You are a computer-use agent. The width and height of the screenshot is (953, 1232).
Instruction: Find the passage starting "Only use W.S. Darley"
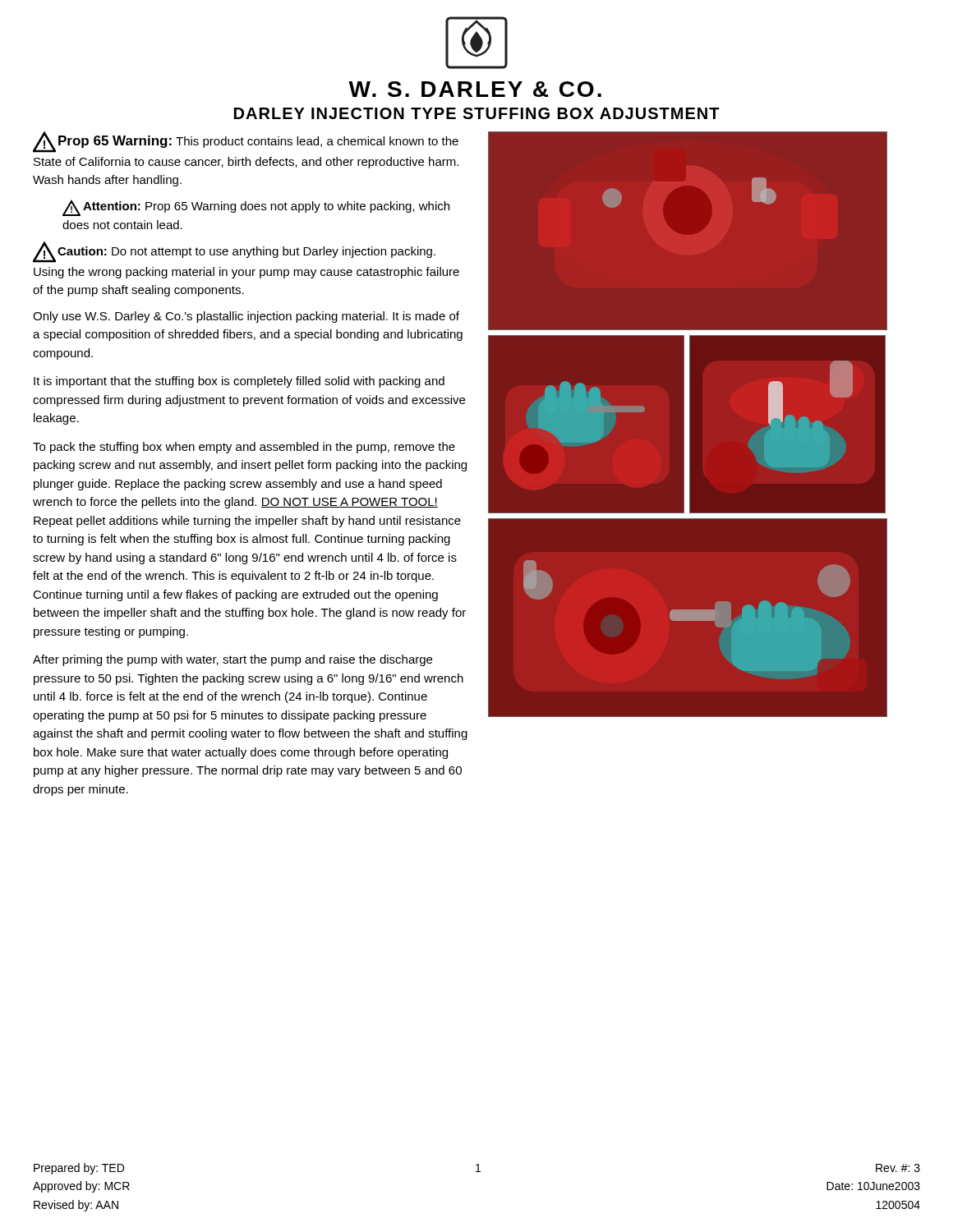point(248,334)
